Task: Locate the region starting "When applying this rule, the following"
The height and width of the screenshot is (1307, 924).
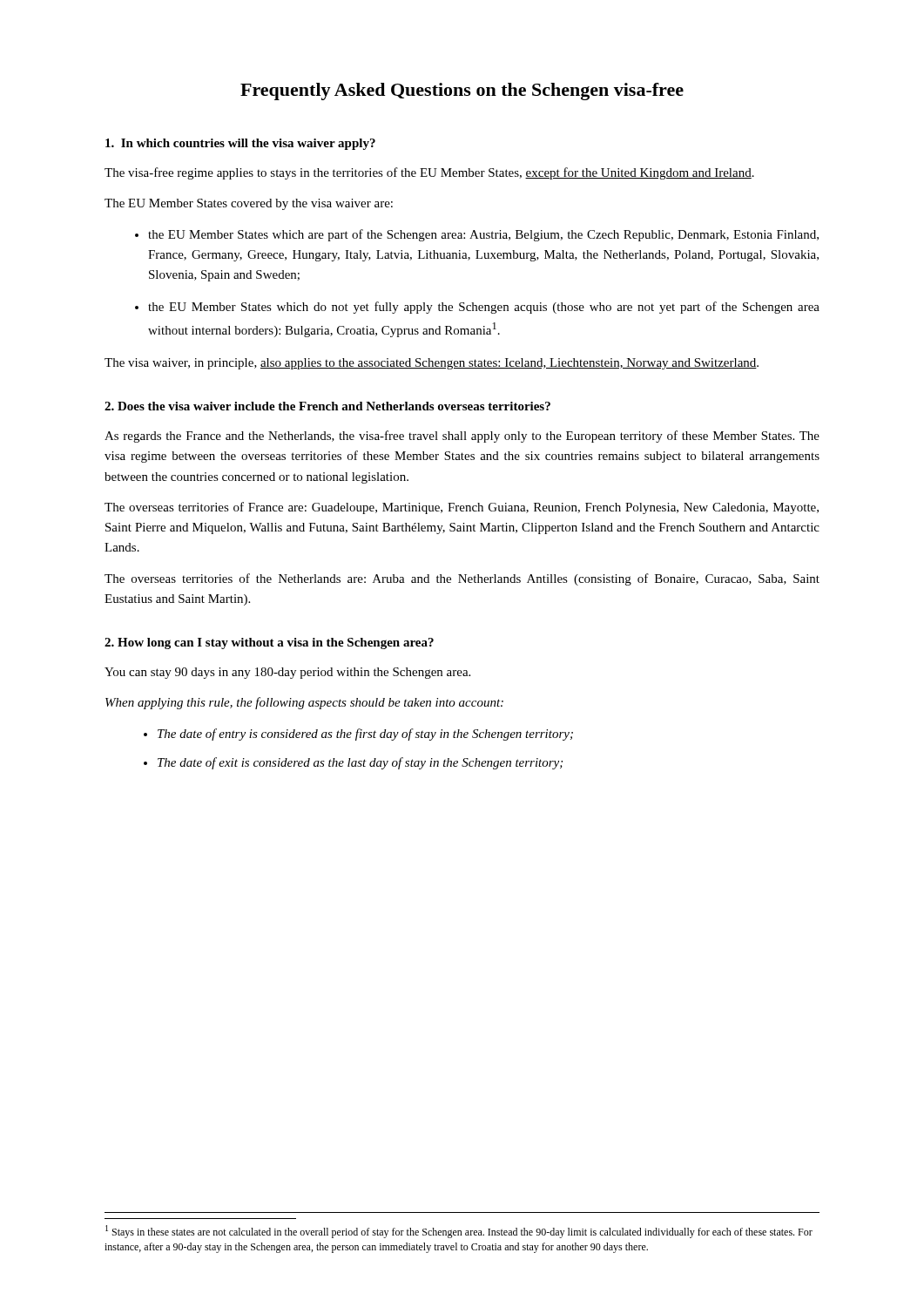Action: [x=304, y=703]
